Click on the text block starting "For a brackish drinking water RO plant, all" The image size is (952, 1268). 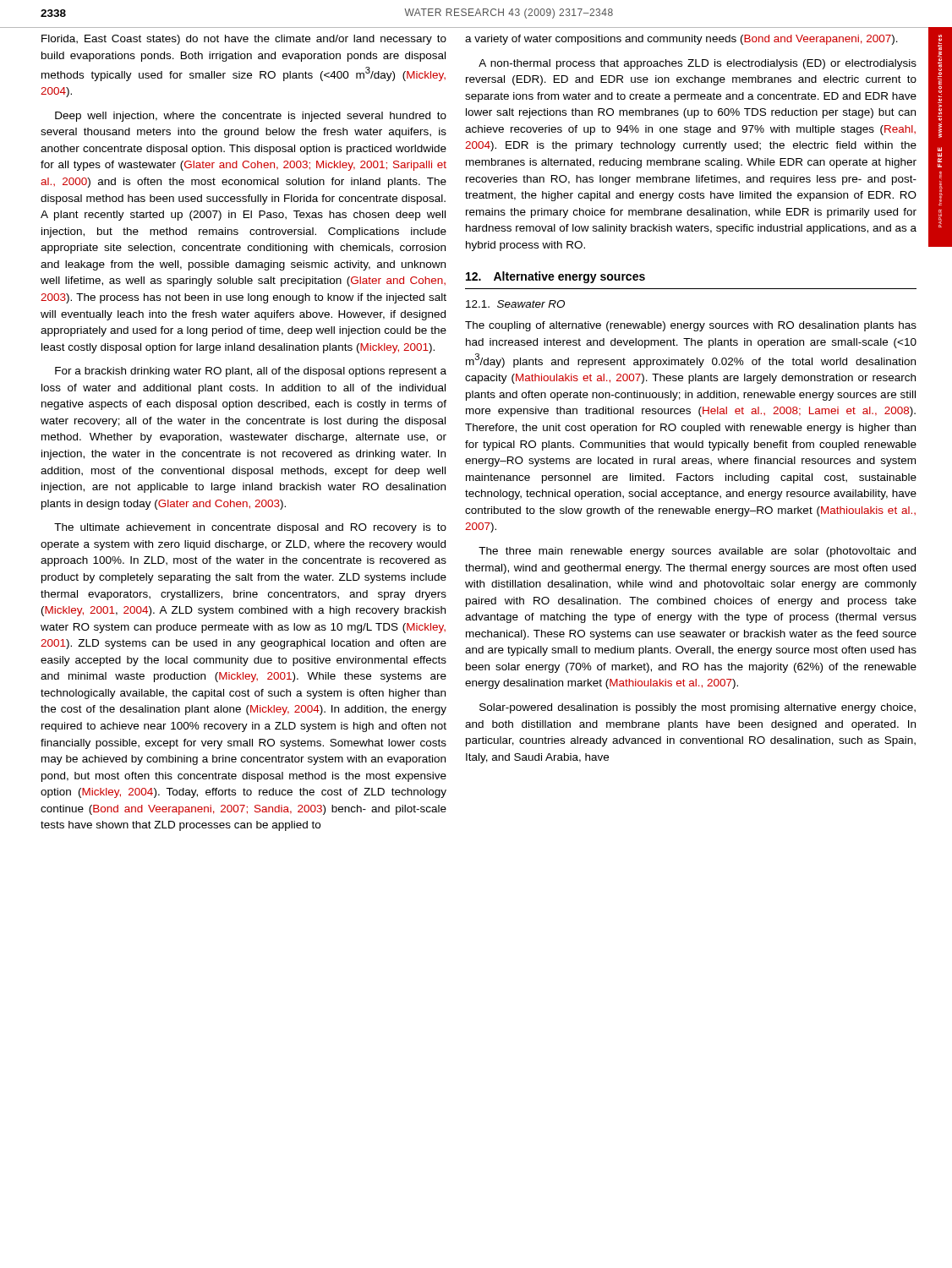[243, 437]
